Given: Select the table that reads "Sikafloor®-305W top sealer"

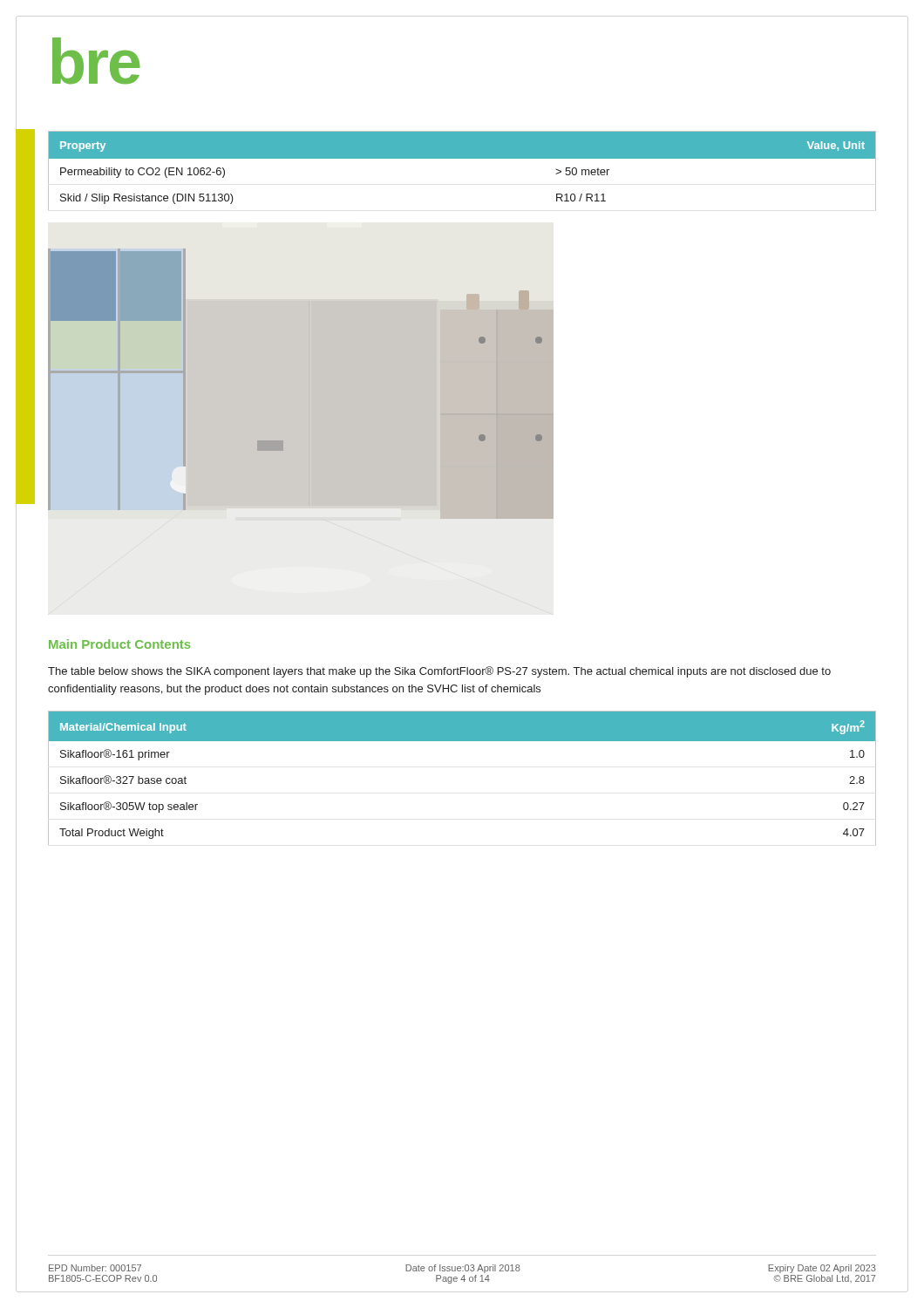Looking at the screenshot, I should (x=462, y=778).
